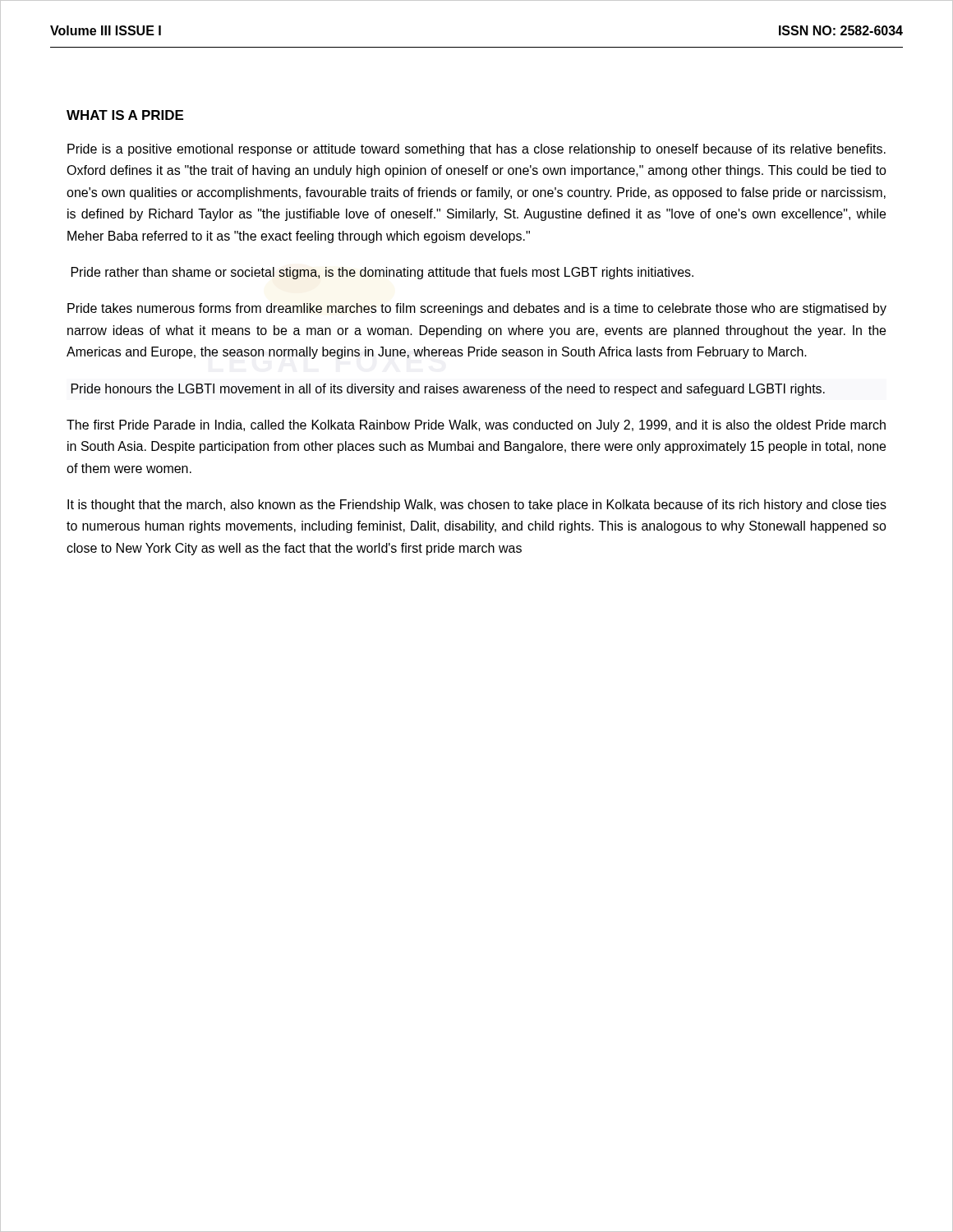Image resolution: width=953 pixels, height=1232 pixels.
Task: Locate the block starting "The first Pride Parade in India, called the"
Action: tap(476, 447)
